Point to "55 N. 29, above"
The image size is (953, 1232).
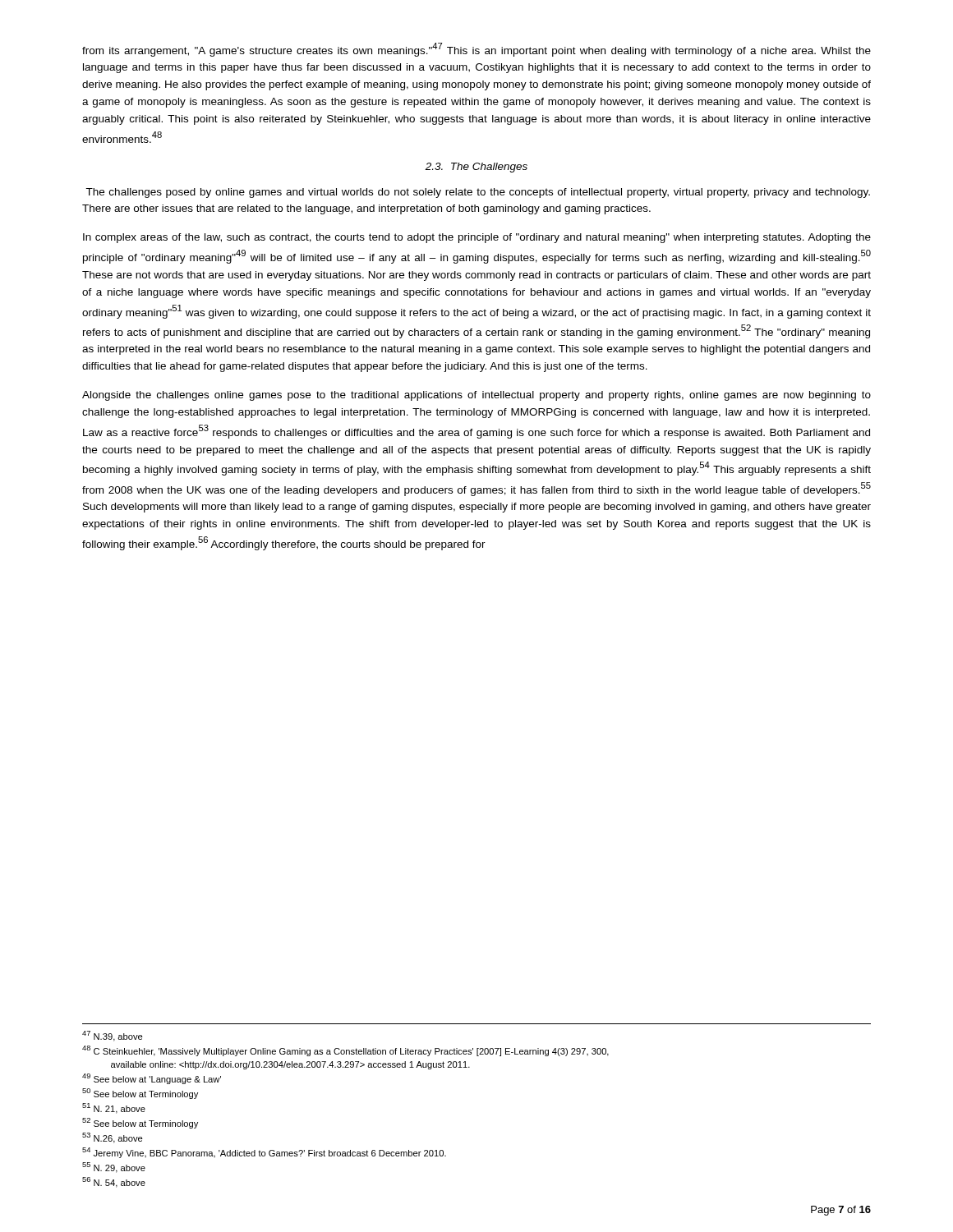(114, 1167)
